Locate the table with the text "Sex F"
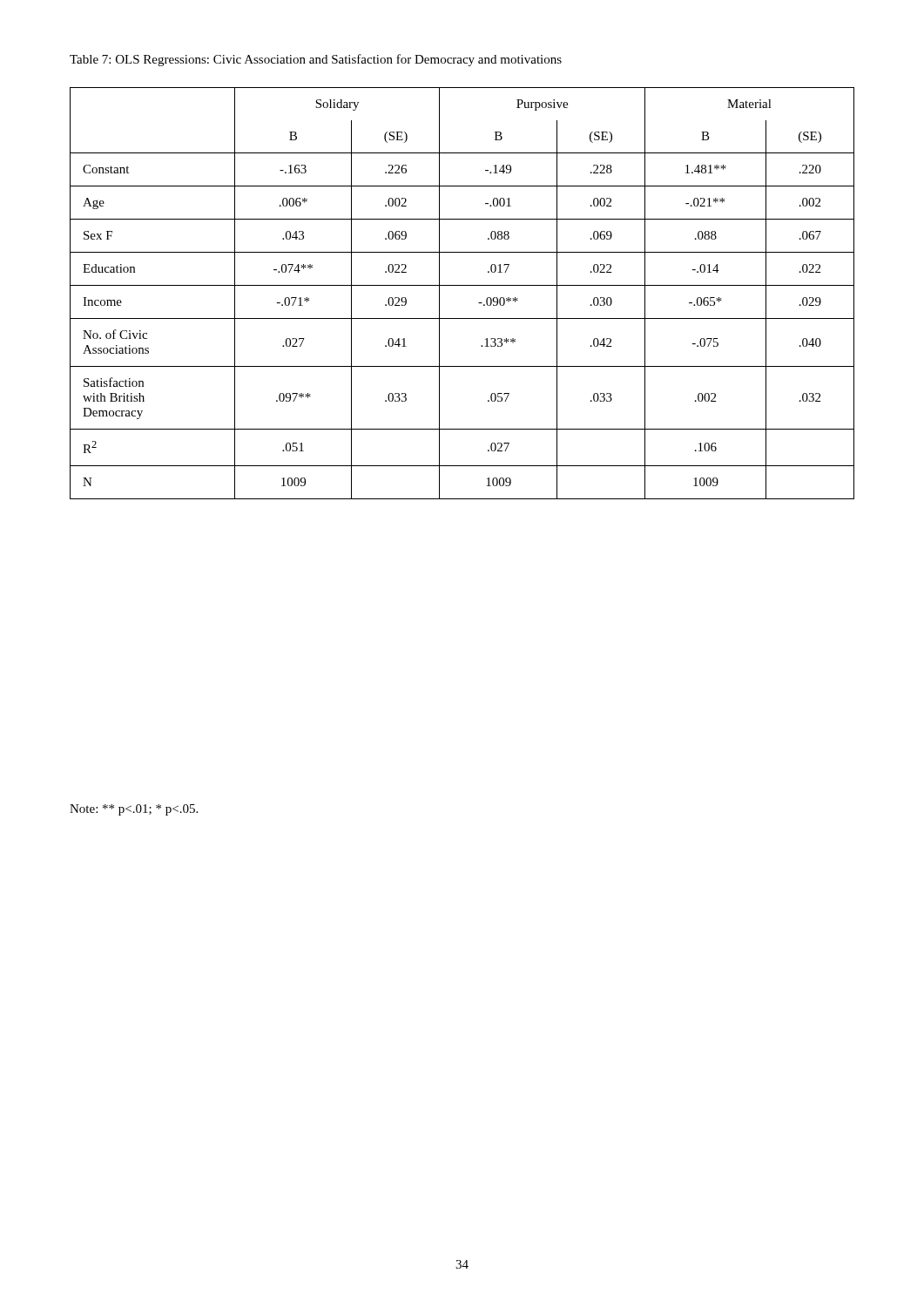Viewport: 924px width, 1307px height. pyautogui.click(x=462, y=293)
